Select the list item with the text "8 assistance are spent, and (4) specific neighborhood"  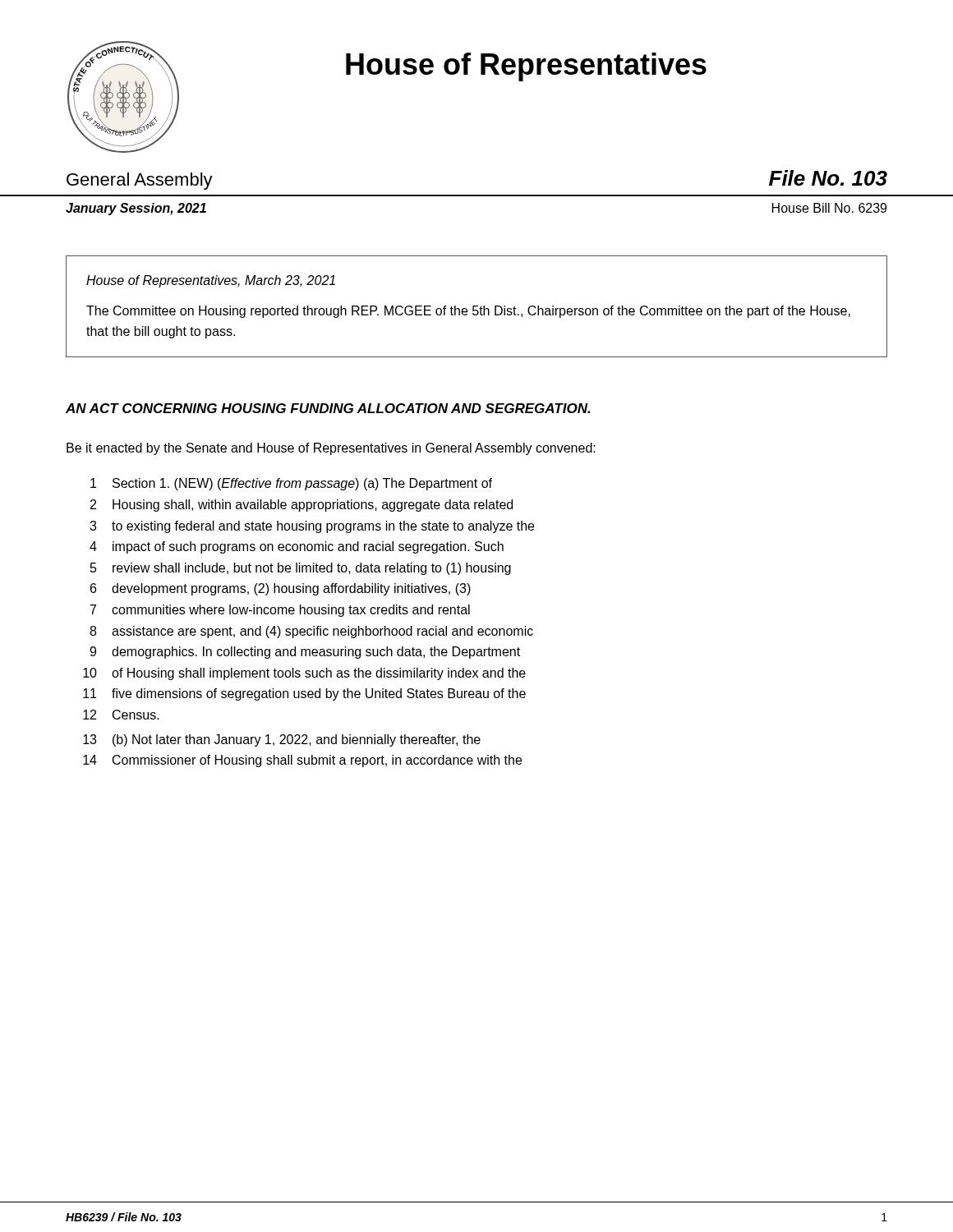coord(476,631)
